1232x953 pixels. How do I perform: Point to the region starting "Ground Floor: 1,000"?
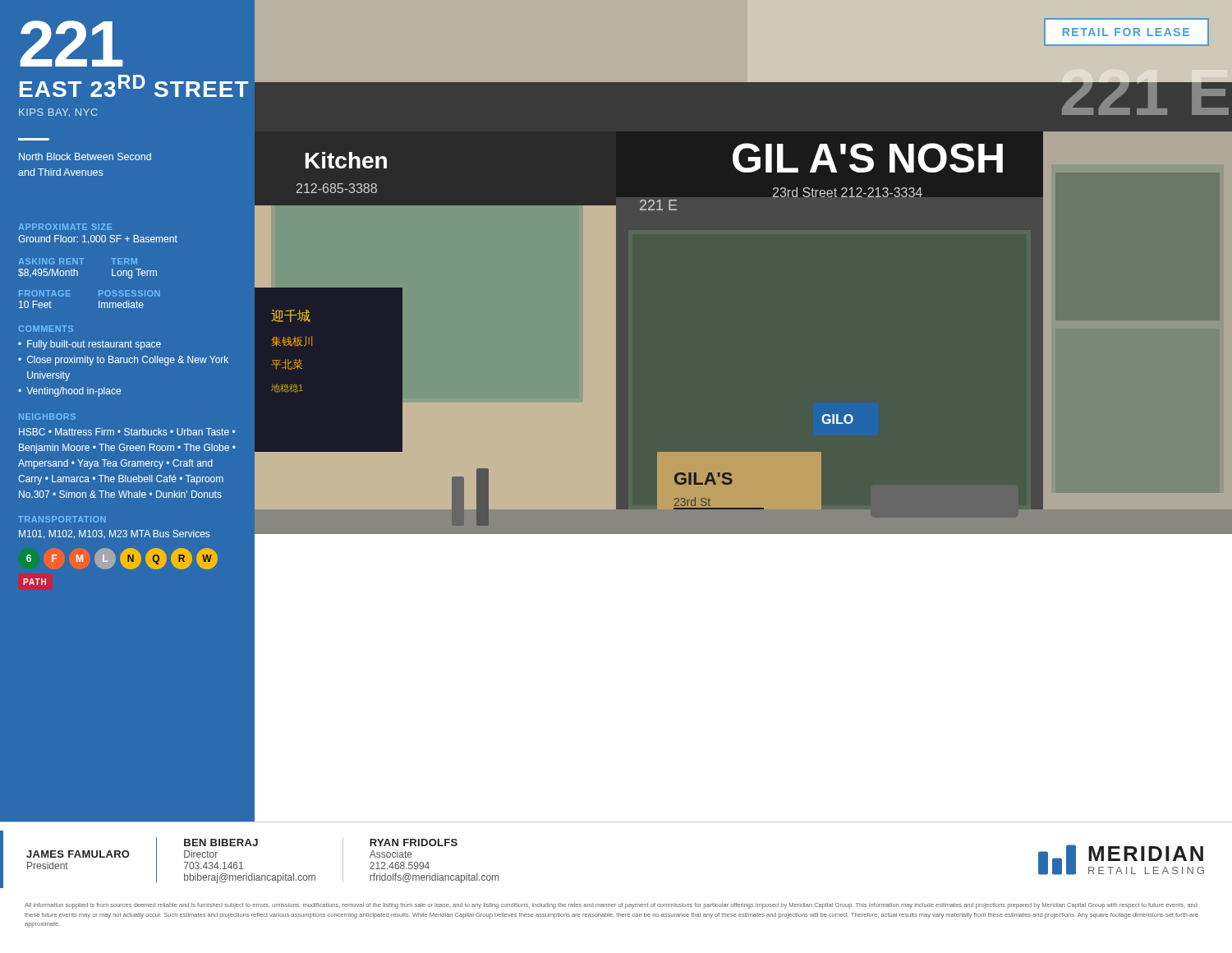click(98, 239)
